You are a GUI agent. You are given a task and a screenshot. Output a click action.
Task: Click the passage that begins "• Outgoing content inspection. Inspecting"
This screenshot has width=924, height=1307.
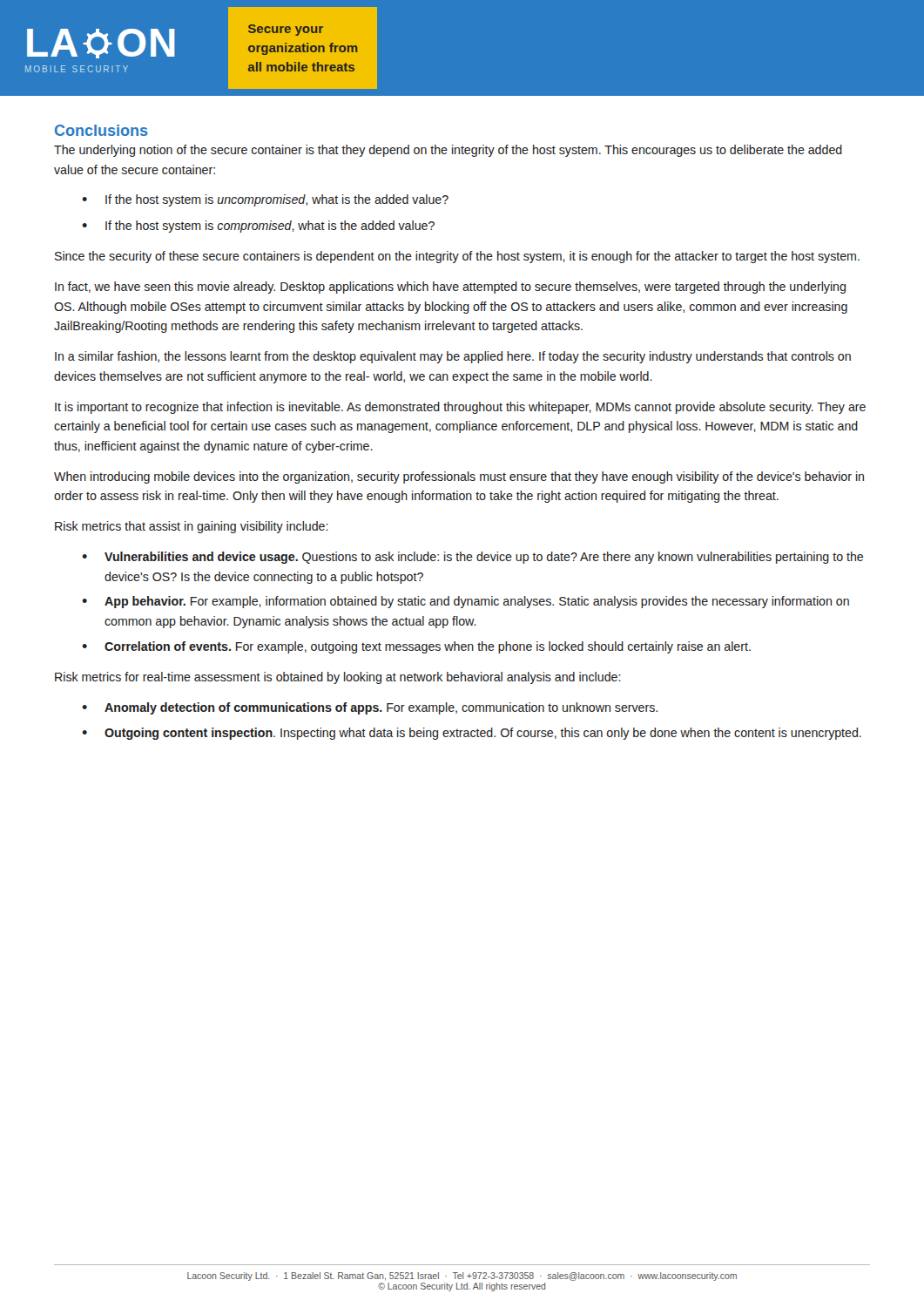coord(476,734)
